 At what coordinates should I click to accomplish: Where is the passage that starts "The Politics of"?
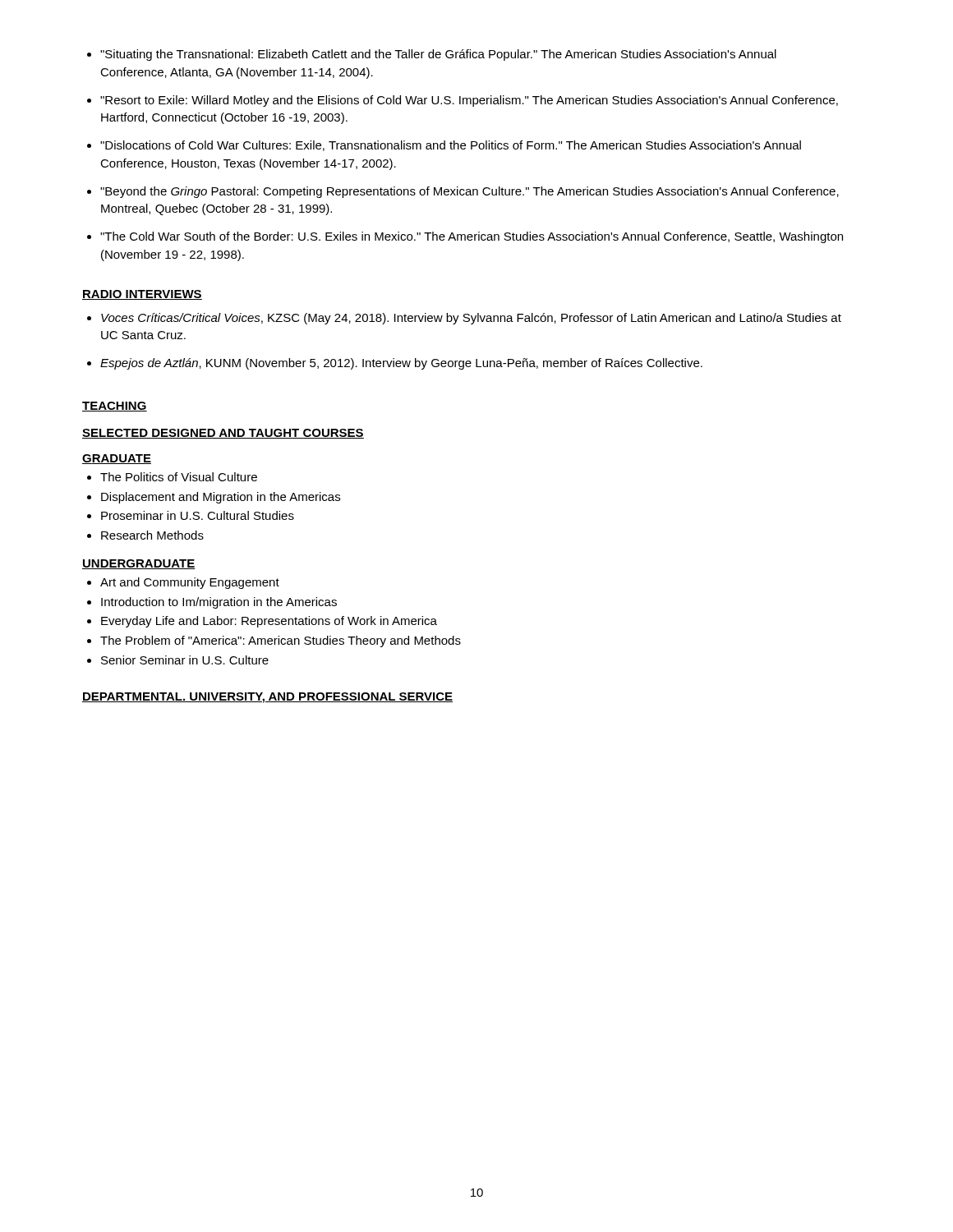click(179, 477)
